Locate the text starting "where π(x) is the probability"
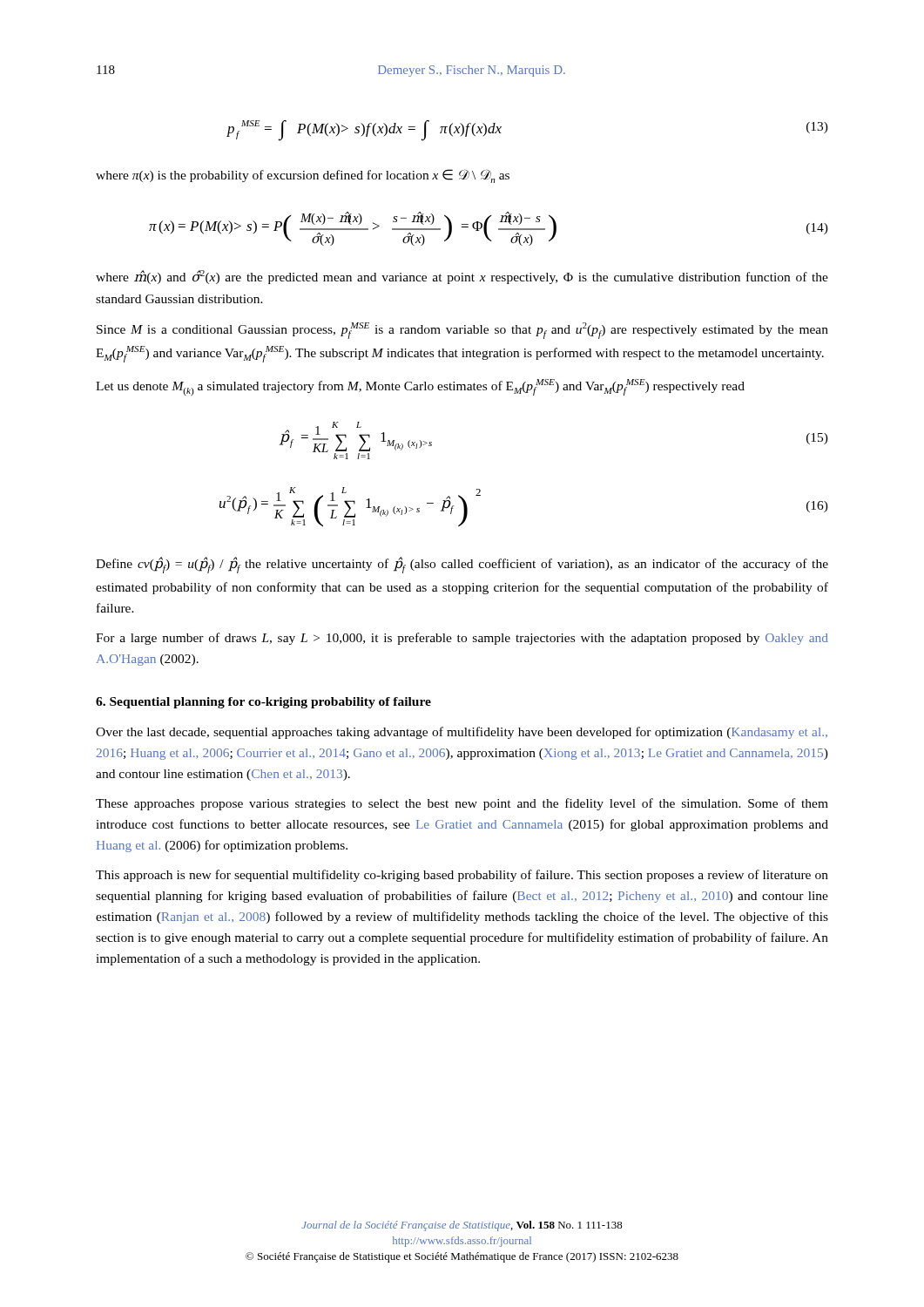 tap(303, 176)
